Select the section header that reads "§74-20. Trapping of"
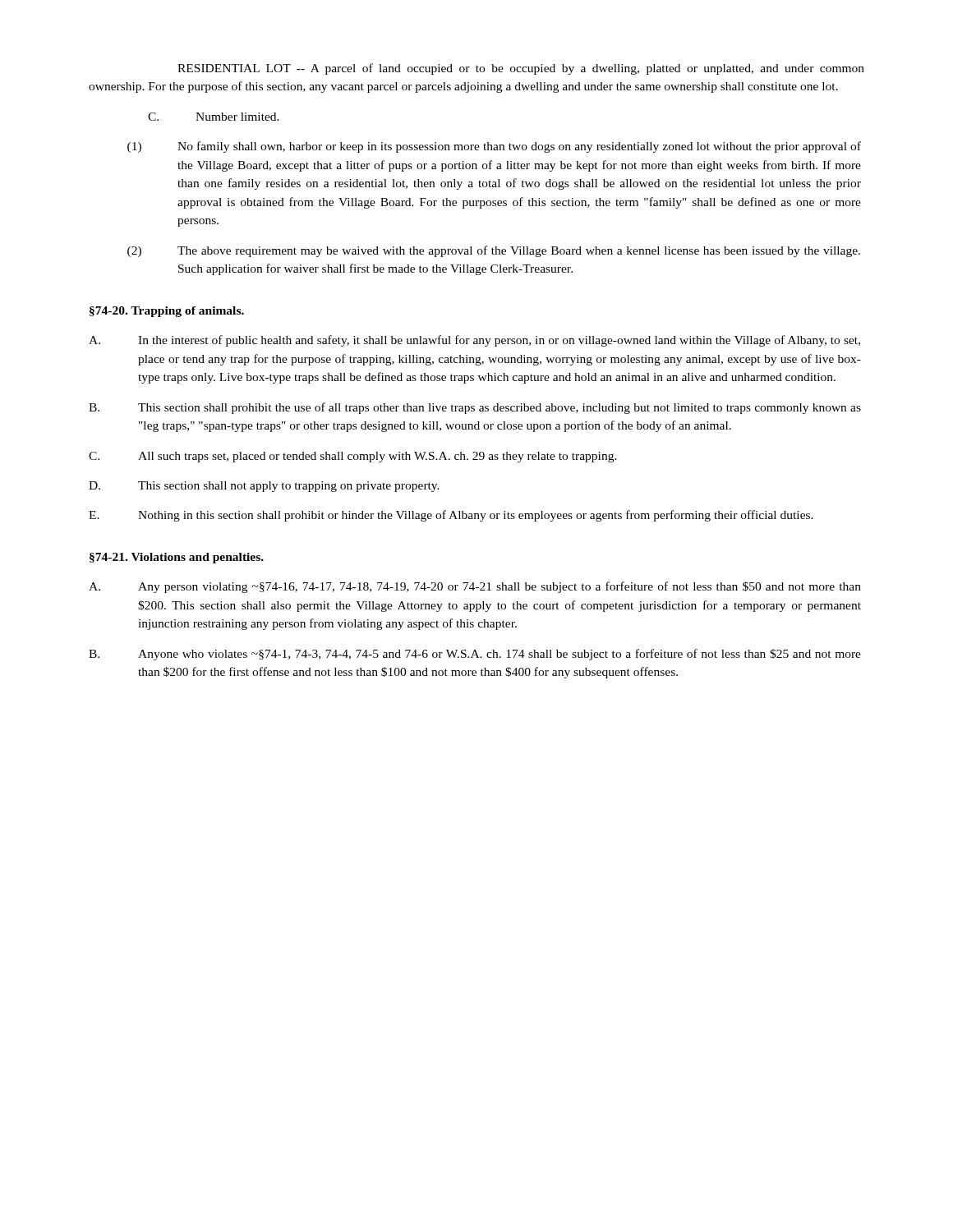Screen dimensions: 1232x953 coord(166,310)
